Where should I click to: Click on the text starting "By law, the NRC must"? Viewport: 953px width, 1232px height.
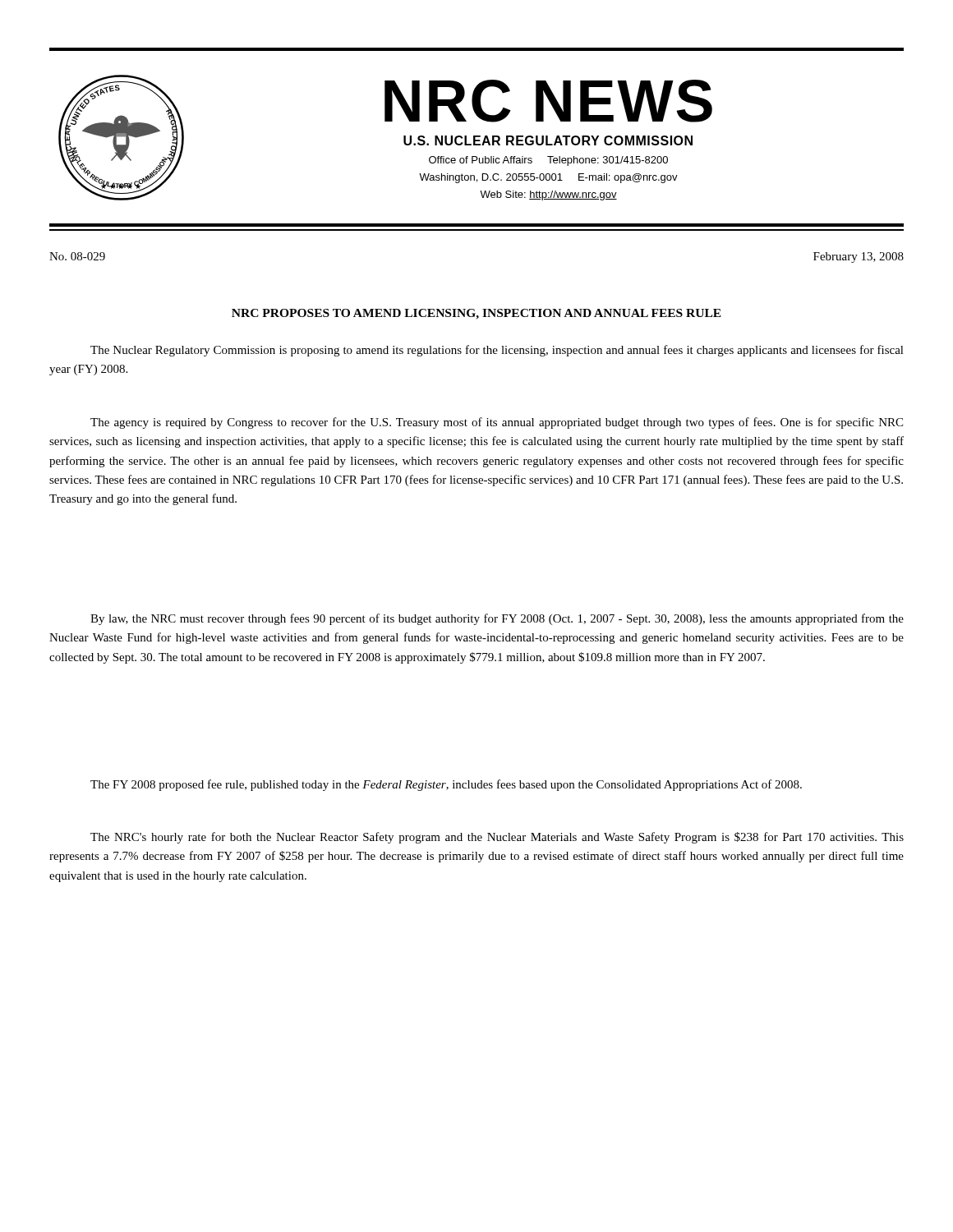pos(476,638)
